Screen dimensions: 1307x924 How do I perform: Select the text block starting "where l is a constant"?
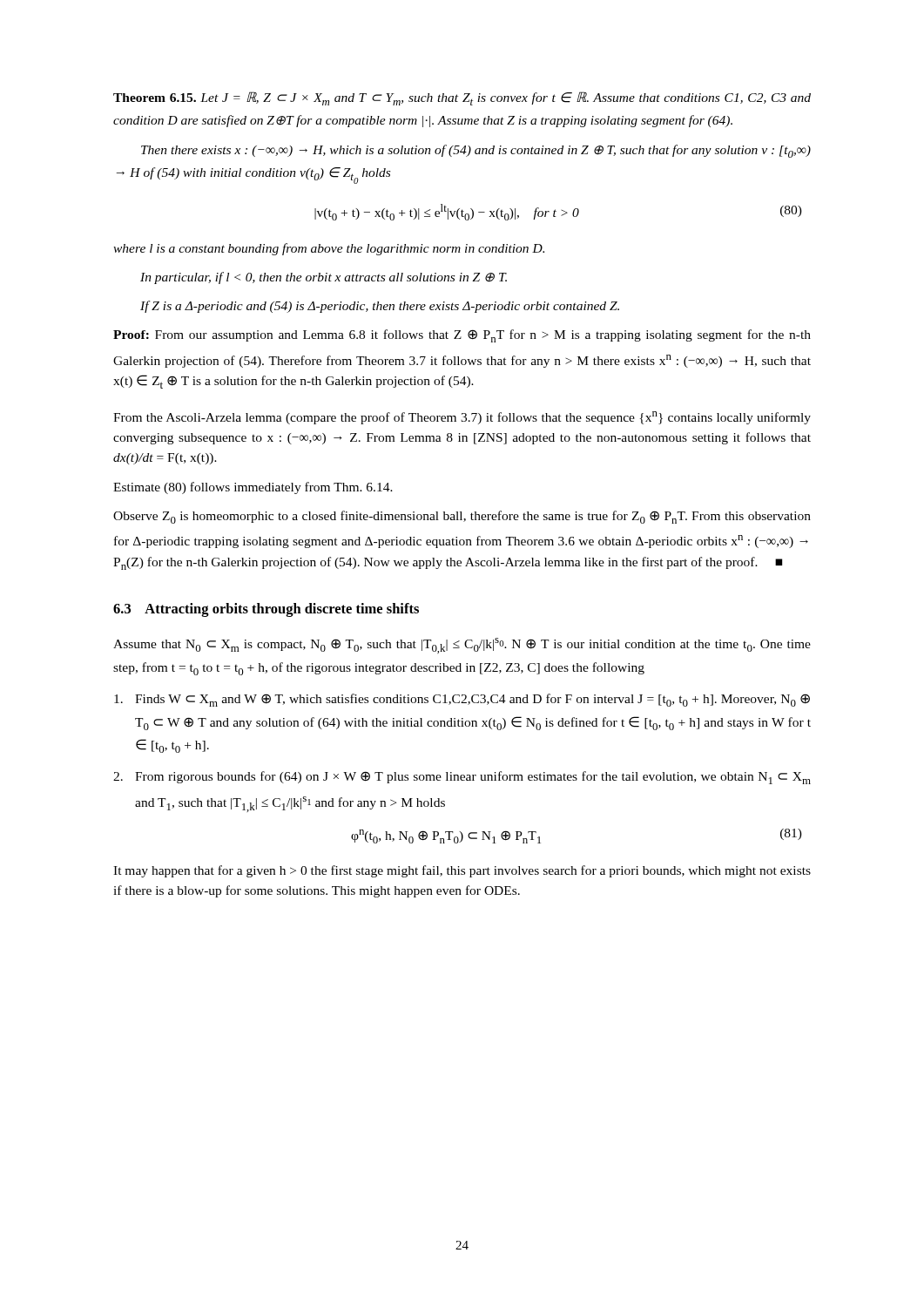(x=462, y=277)
